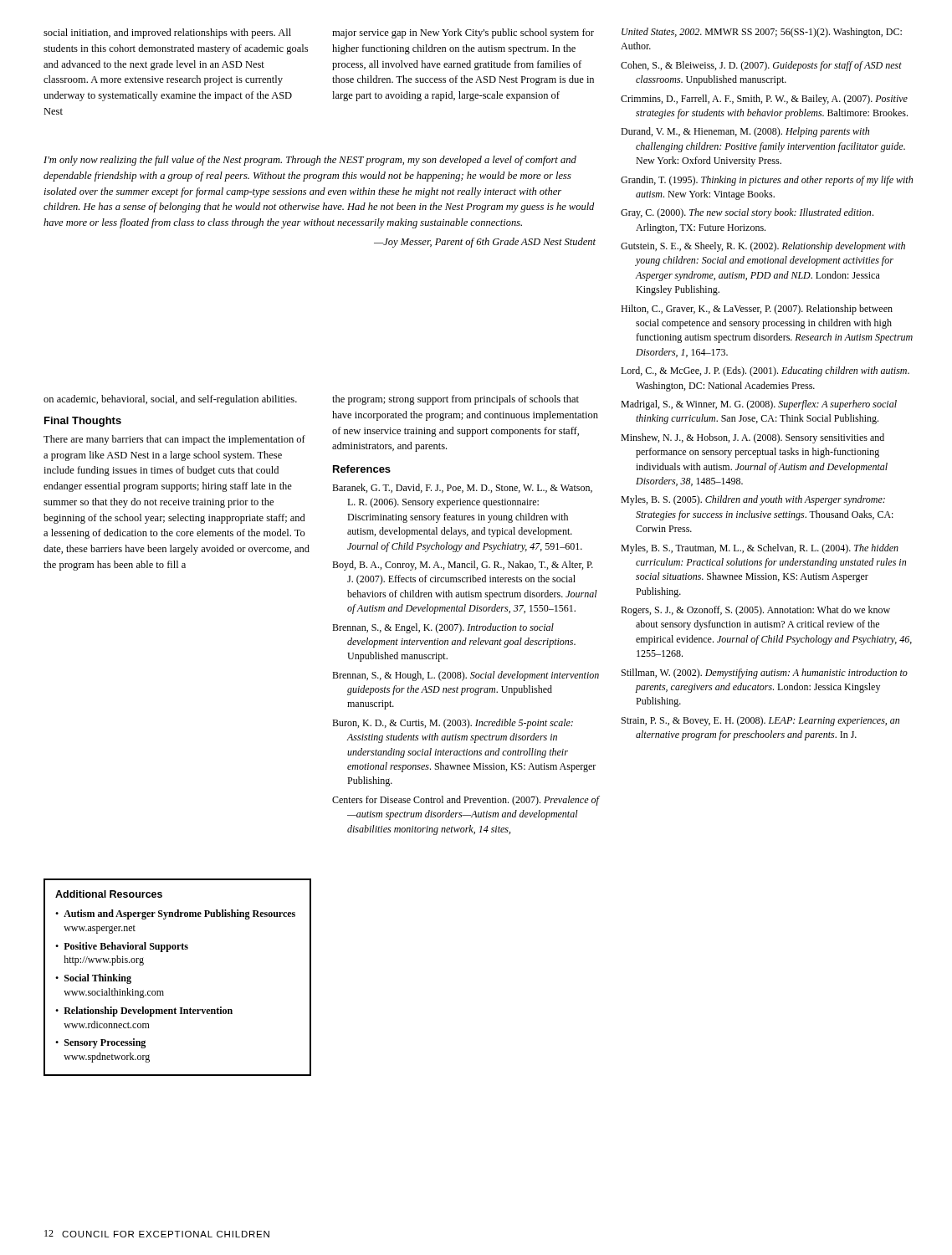Find the text block that says "Durand, V. M., &"
The height and width of the screenshot is (1255, 952).
763,146
